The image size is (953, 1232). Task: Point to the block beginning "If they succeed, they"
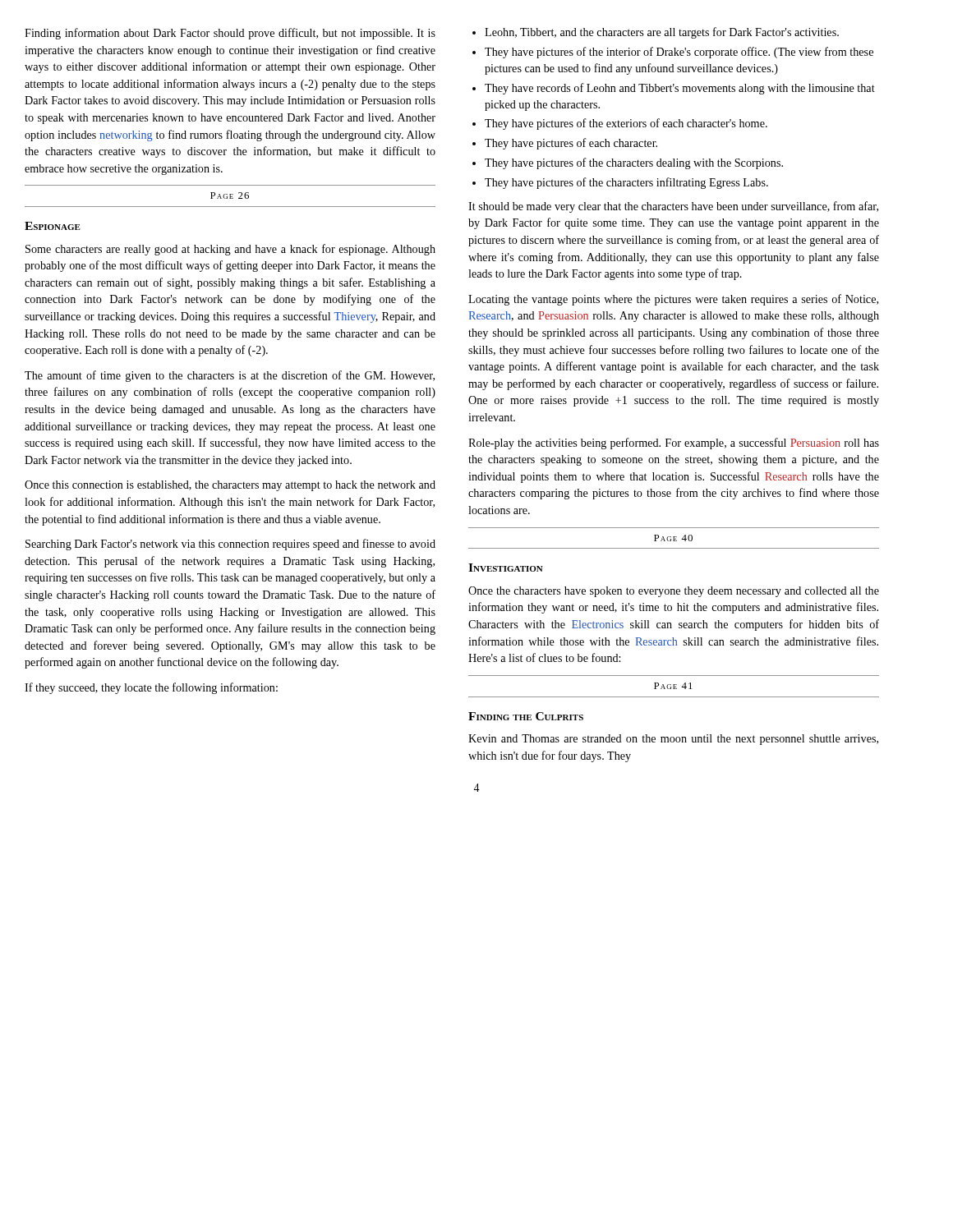click(152, 687)
